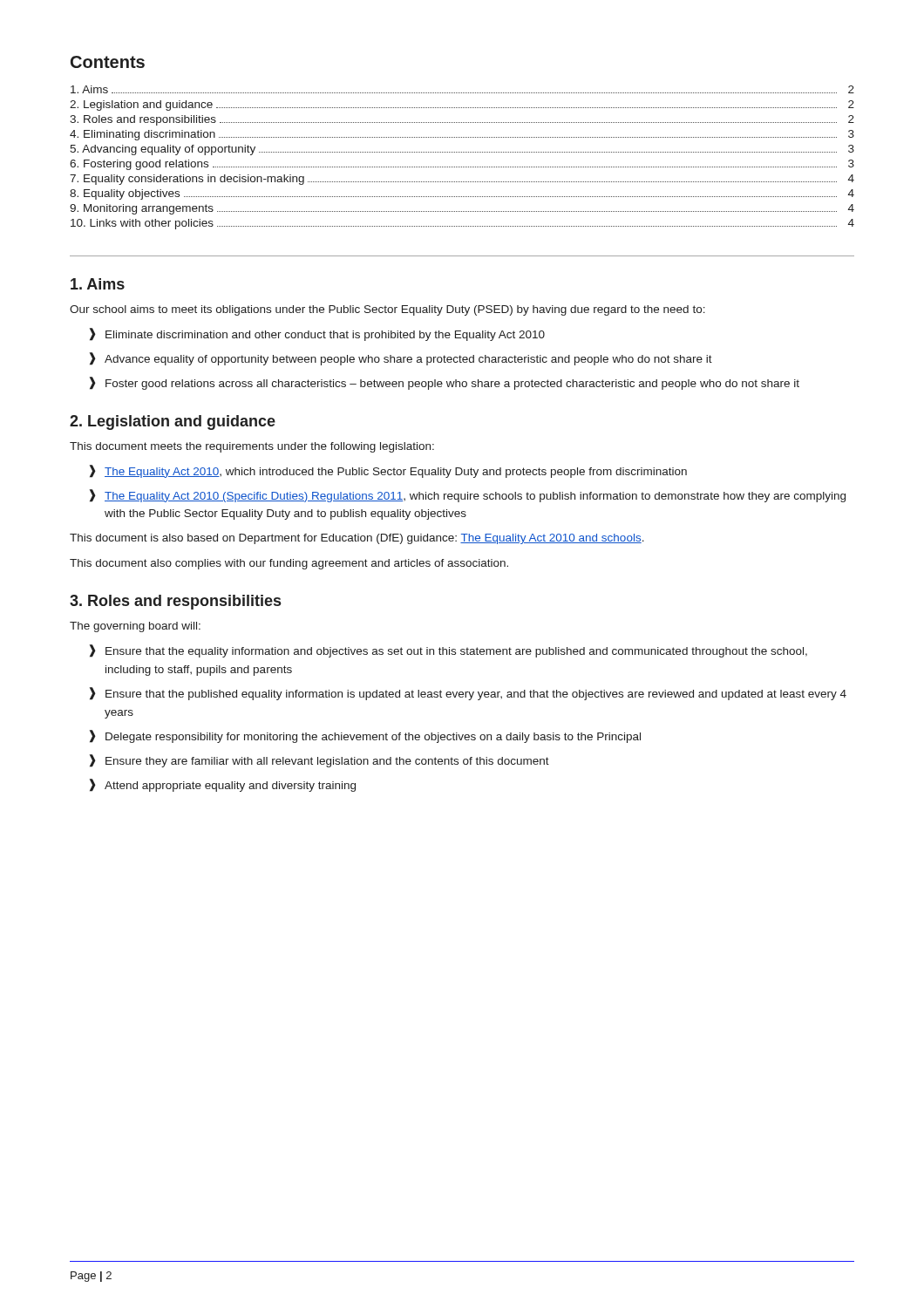The width and height of the screenshot is (924, 1308).
Task: Select the section header that reads "3. Roles and responsibilities"
Action: pos(176,601)
